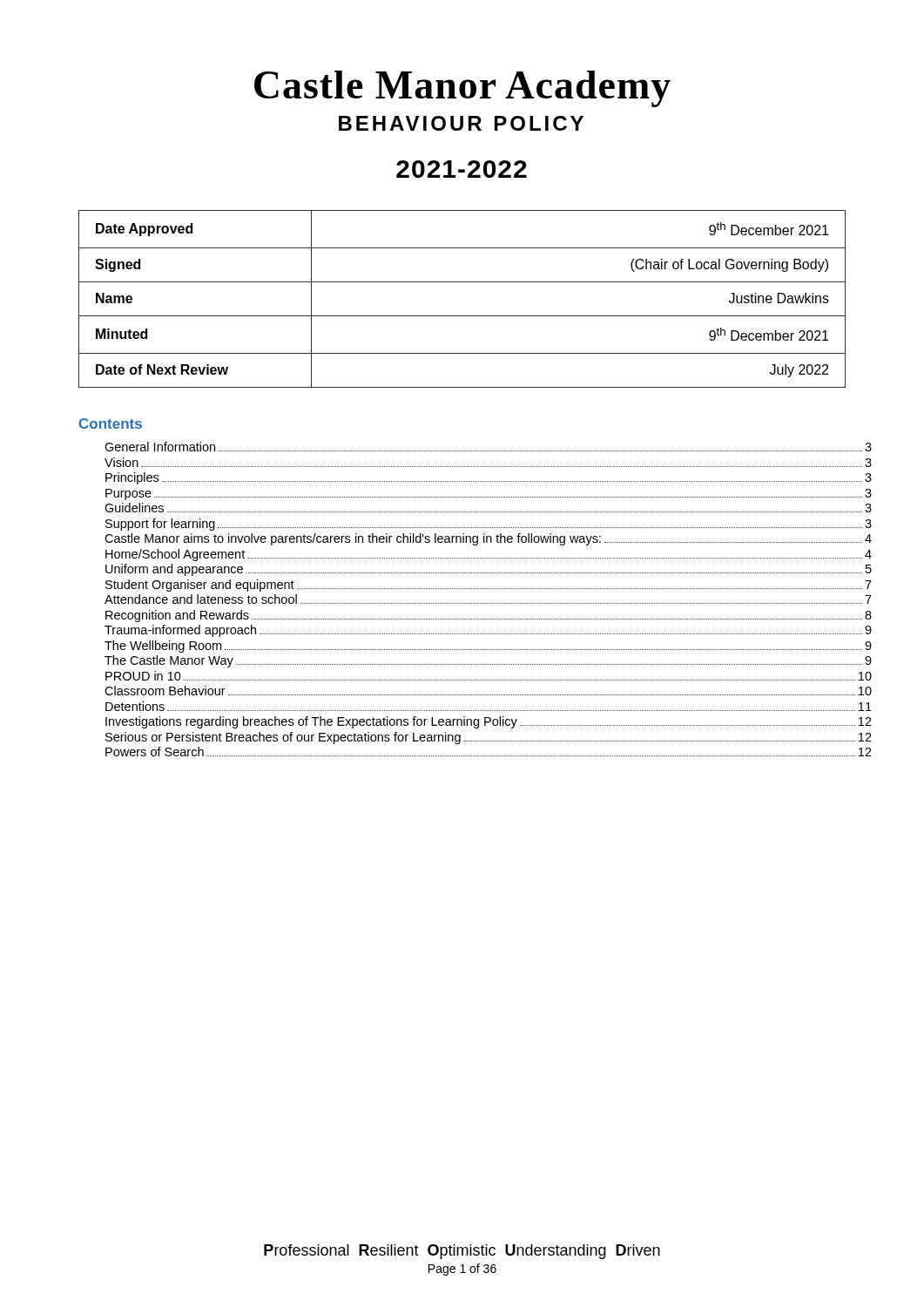Screen dimensions: 1307x924
Task: Point to "PROUD in 10 10"
Action: (488, 676)
